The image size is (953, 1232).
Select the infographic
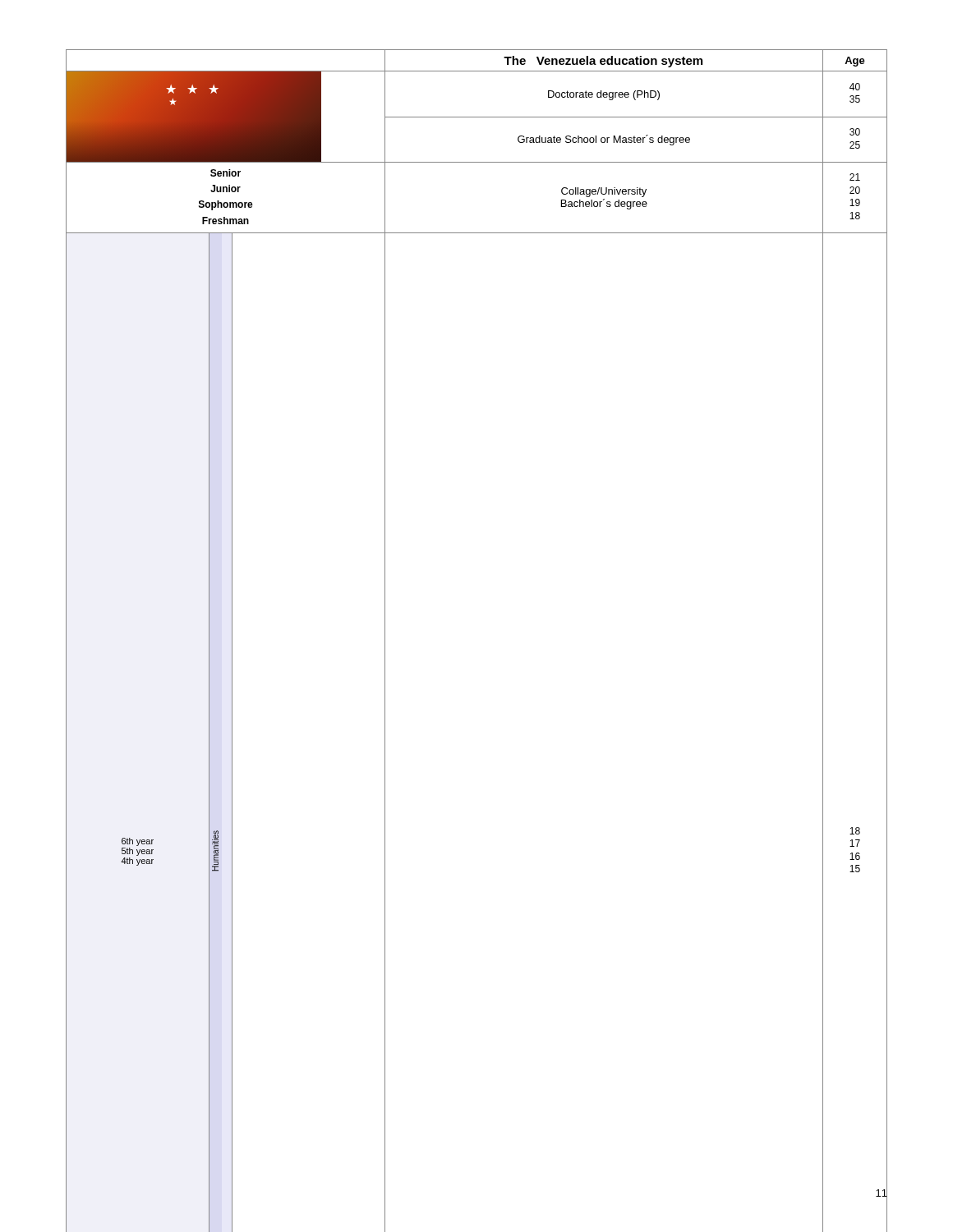click(476, 641)
